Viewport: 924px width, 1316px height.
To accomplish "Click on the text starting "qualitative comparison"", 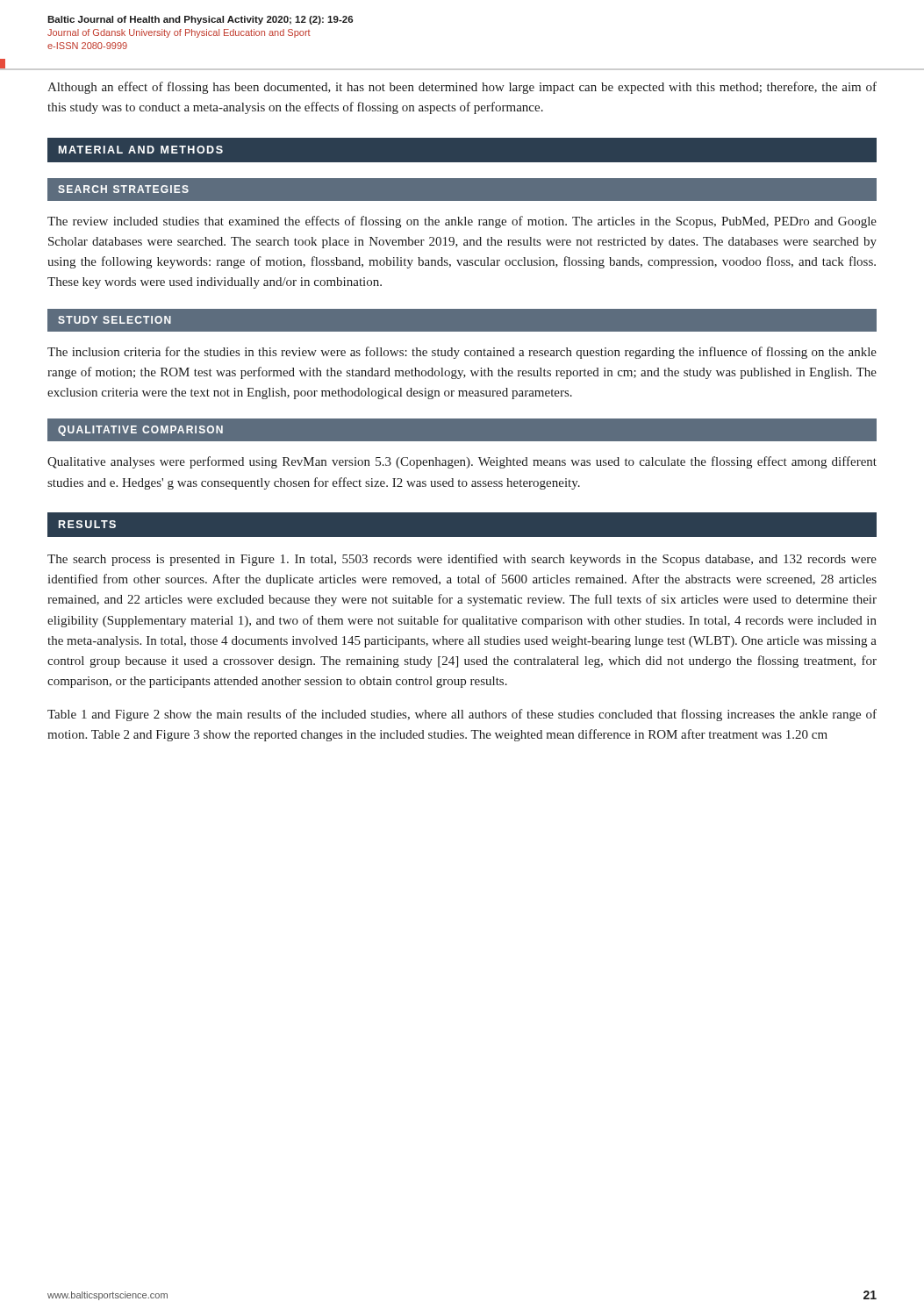I will point(462,430).
